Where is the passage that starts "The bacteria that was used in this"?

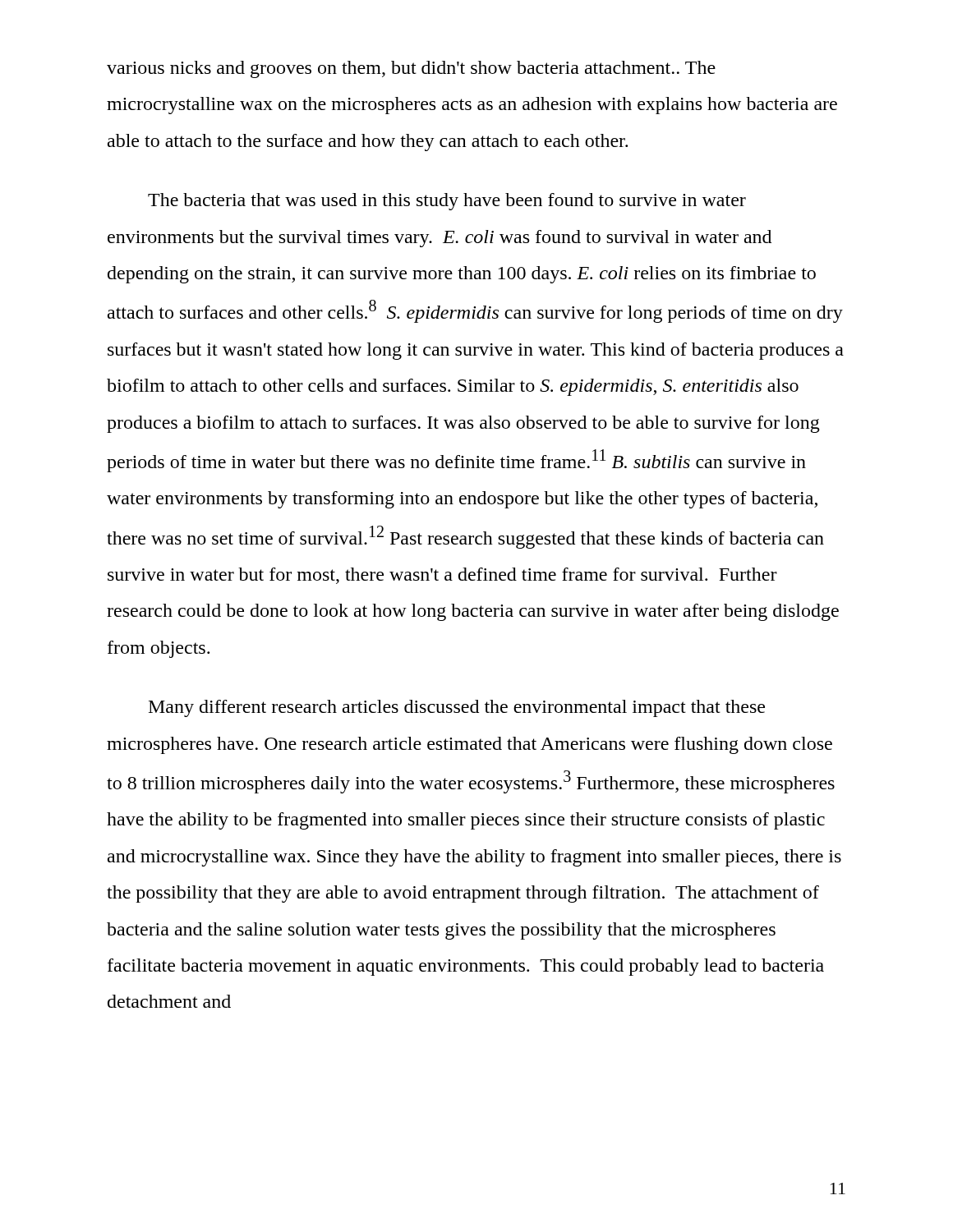[x=476, y=424]
